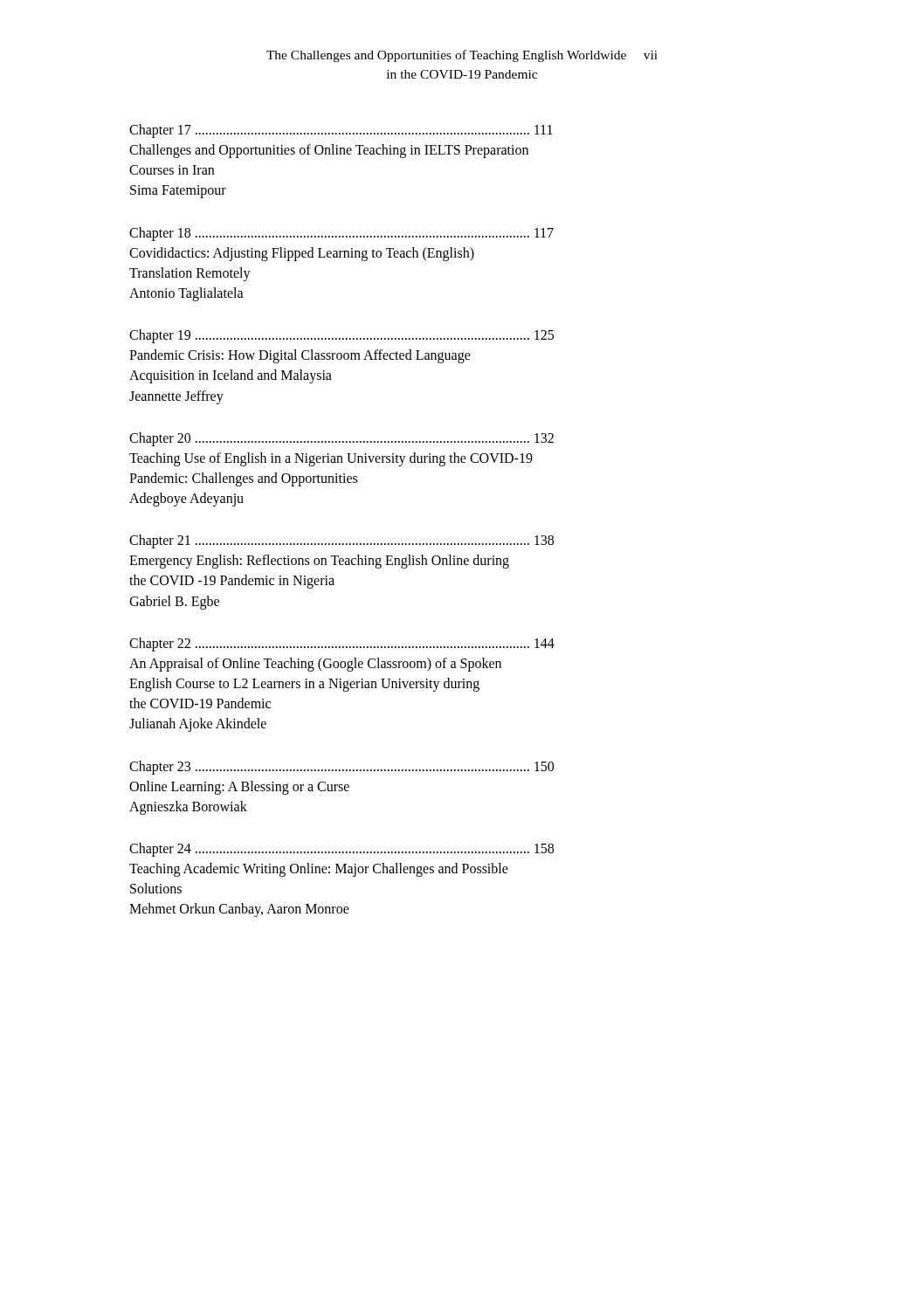Locate the text starting "Chapter 17 ................................................................................................ 111"
The width and height of the screenshot is (924, 1310).
point(462,161)
